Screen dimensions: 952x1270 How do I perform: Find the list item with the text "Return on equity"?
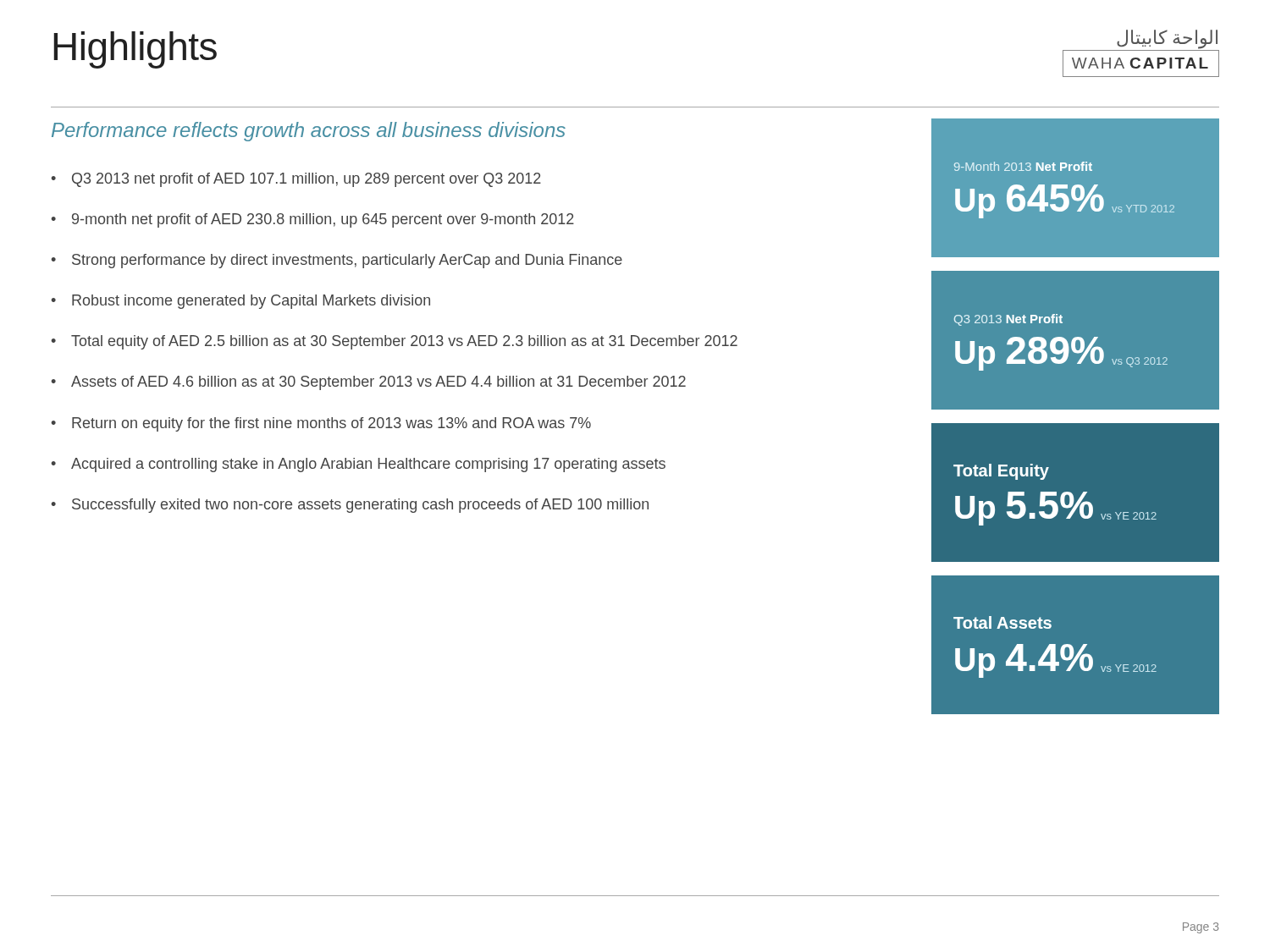point(331,423)
